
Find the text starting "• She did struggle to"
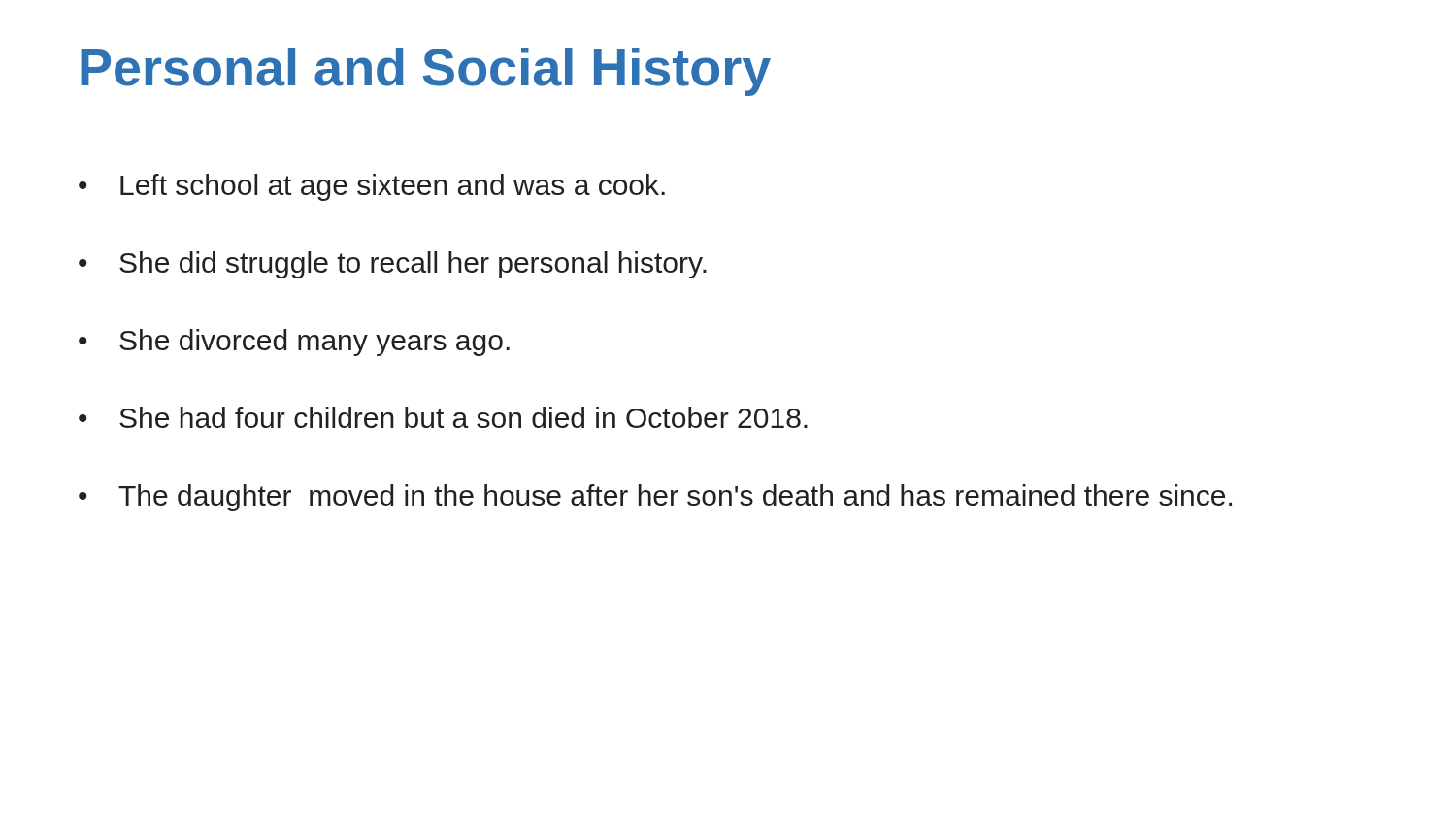pyautogui.click(x=393, y=265)
